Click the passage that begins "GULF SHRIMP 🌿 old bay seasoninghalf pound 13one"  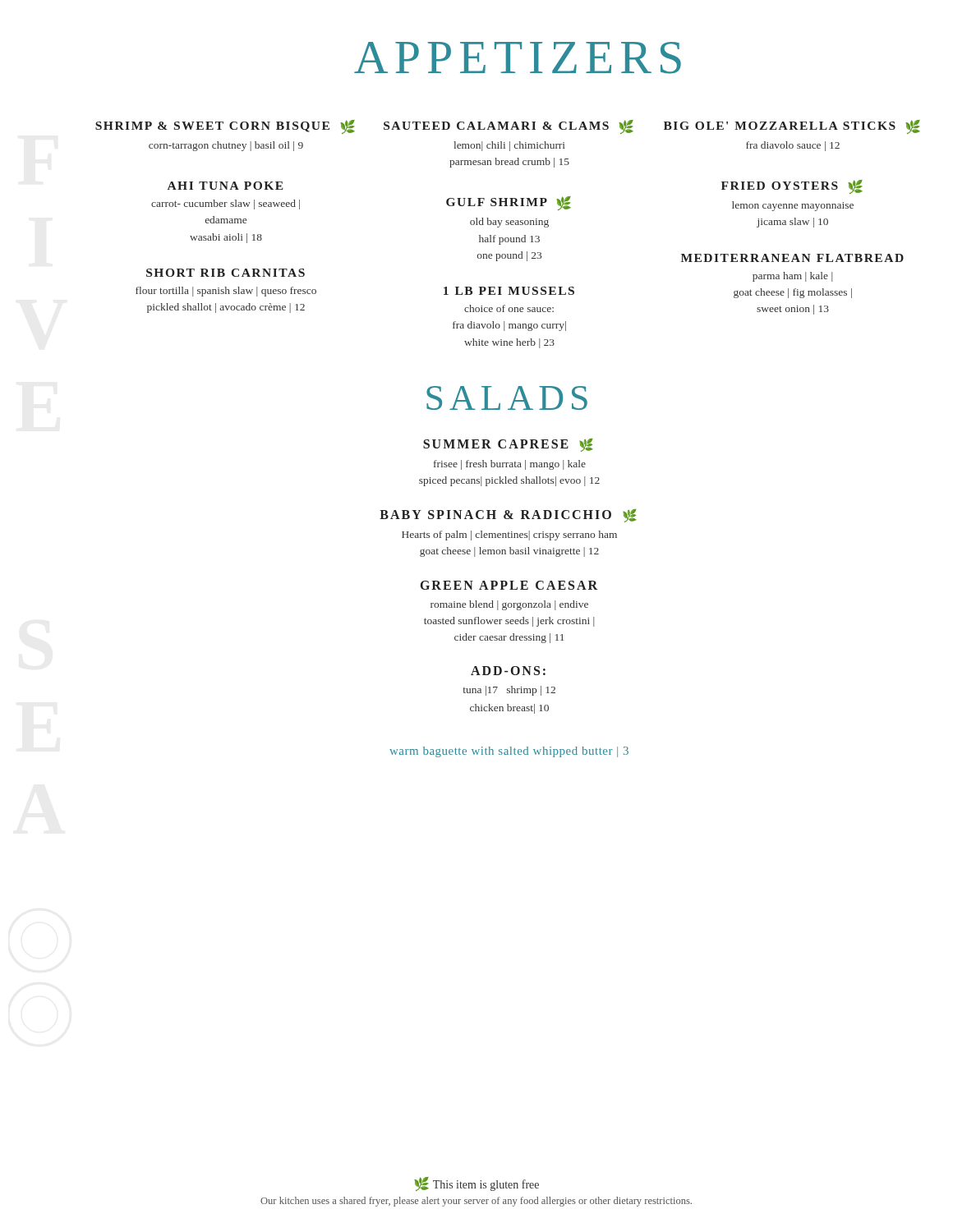pyautogui.click(x=509, y=229)
